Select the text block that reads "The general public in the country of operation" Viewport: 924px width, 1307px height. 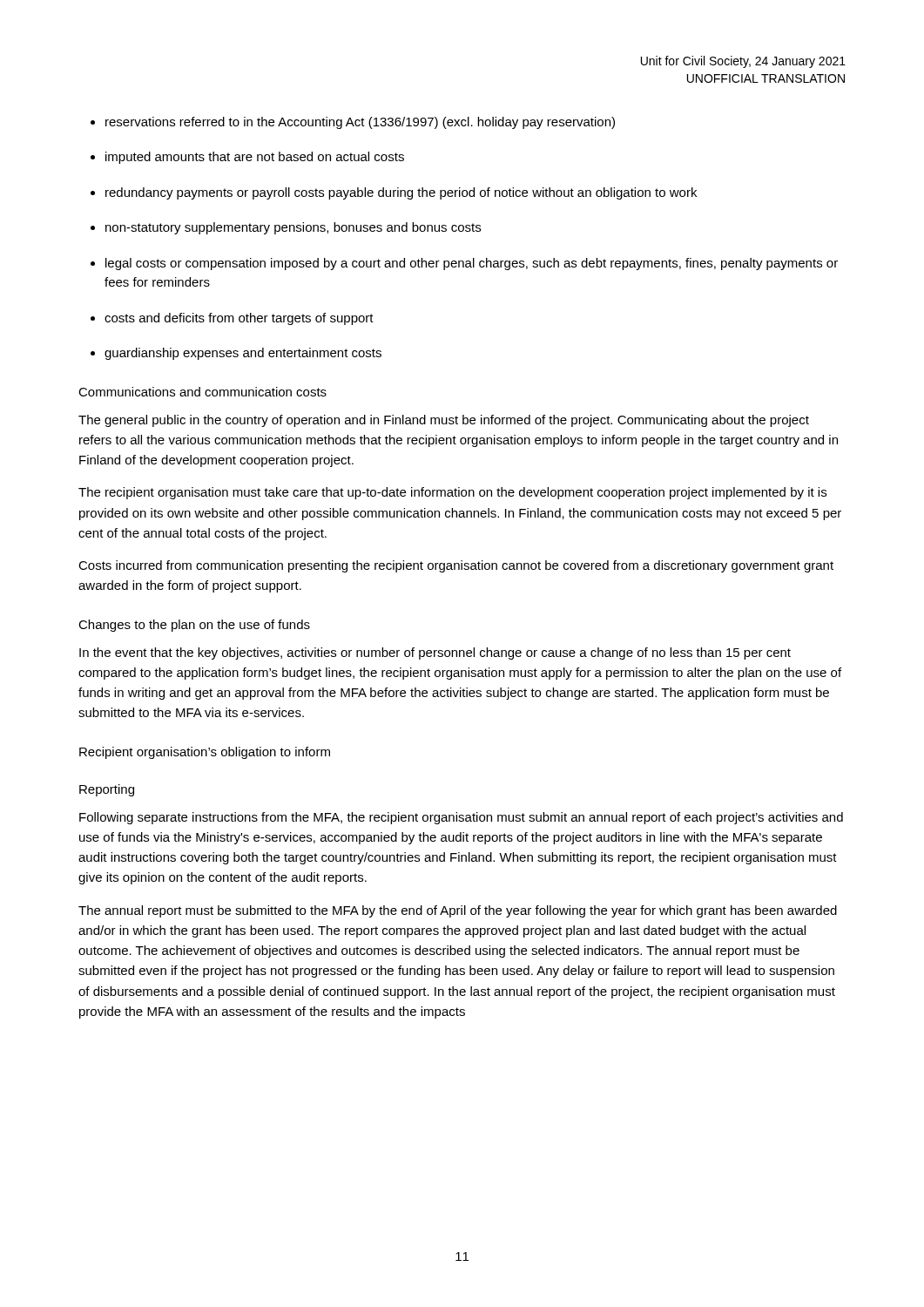click(x=458, y=439)
